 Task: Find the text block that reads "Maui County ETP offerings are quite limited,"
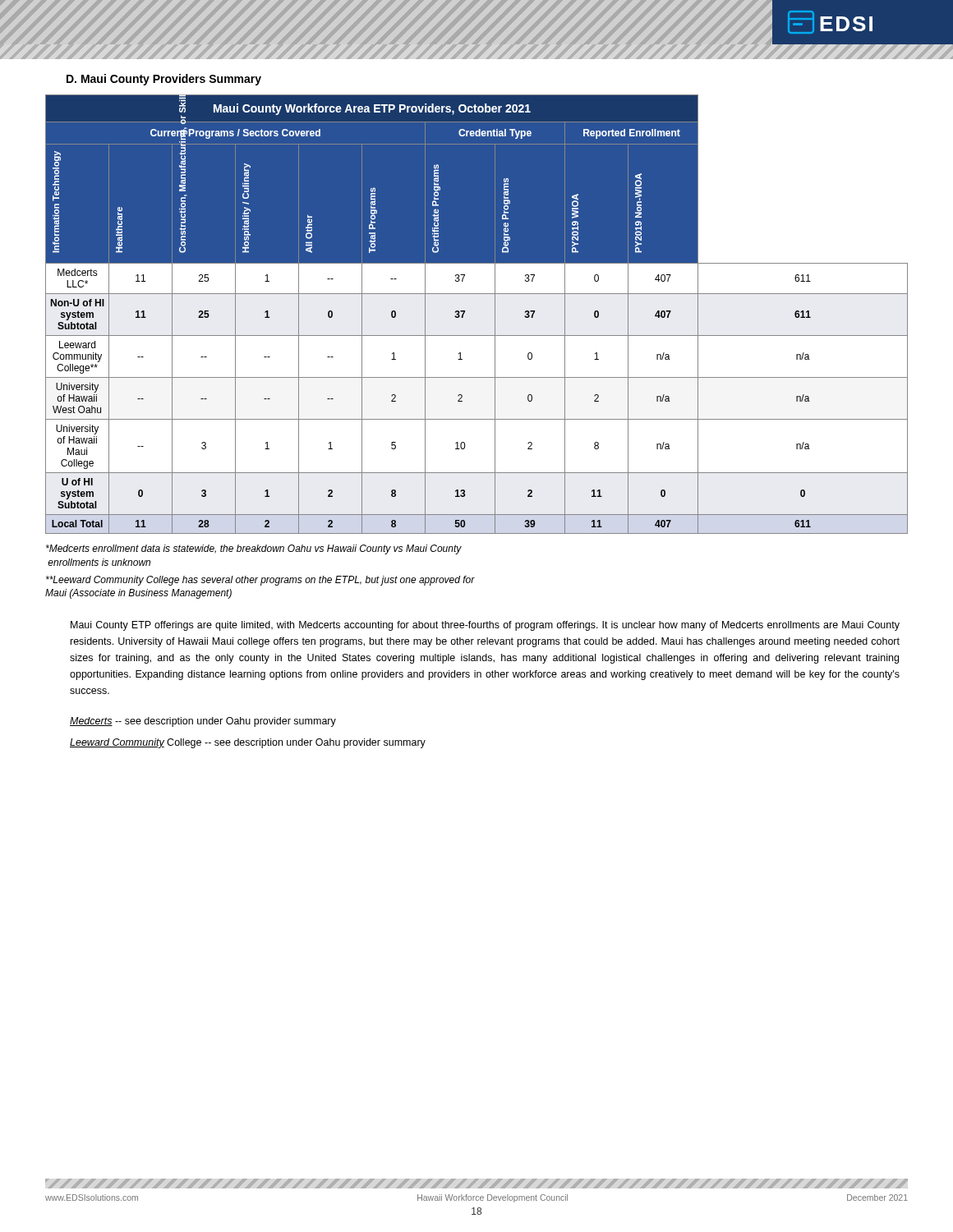[x=485, y=658]
